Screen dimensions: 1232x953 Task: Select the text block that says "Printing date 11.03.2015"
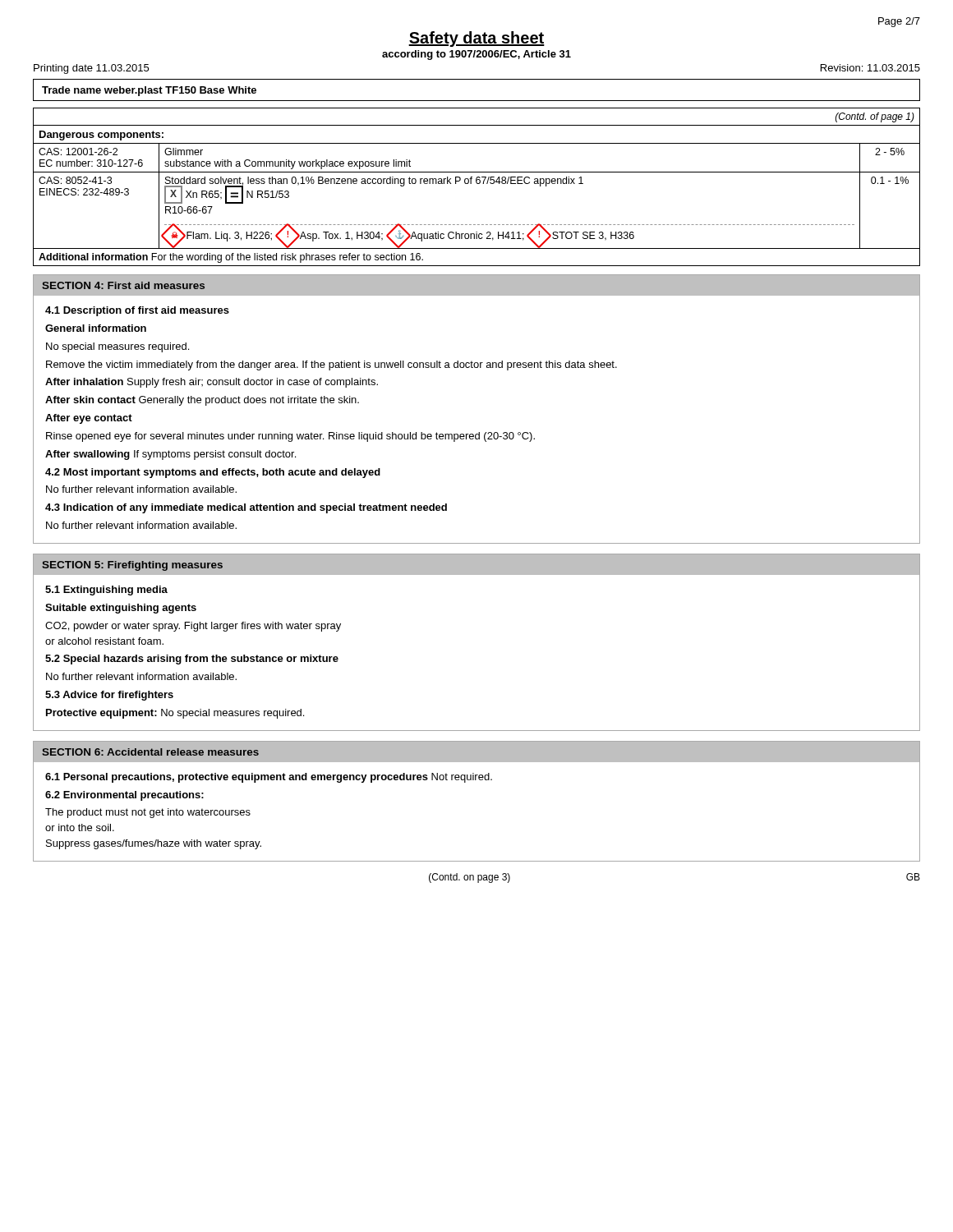tap(476, 68)
